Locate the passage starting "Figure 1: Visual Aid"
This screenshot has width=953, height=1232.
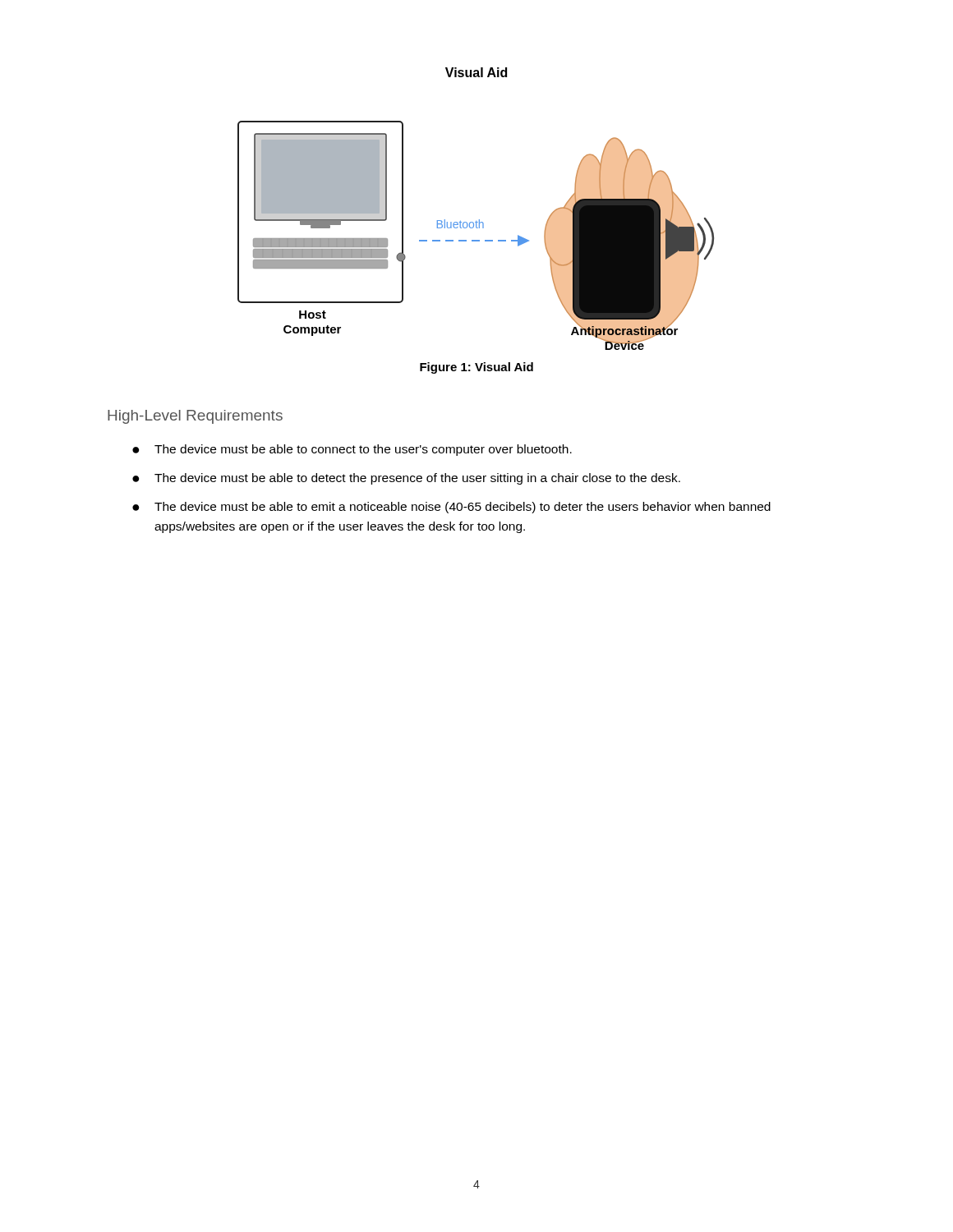click(476, 367)
